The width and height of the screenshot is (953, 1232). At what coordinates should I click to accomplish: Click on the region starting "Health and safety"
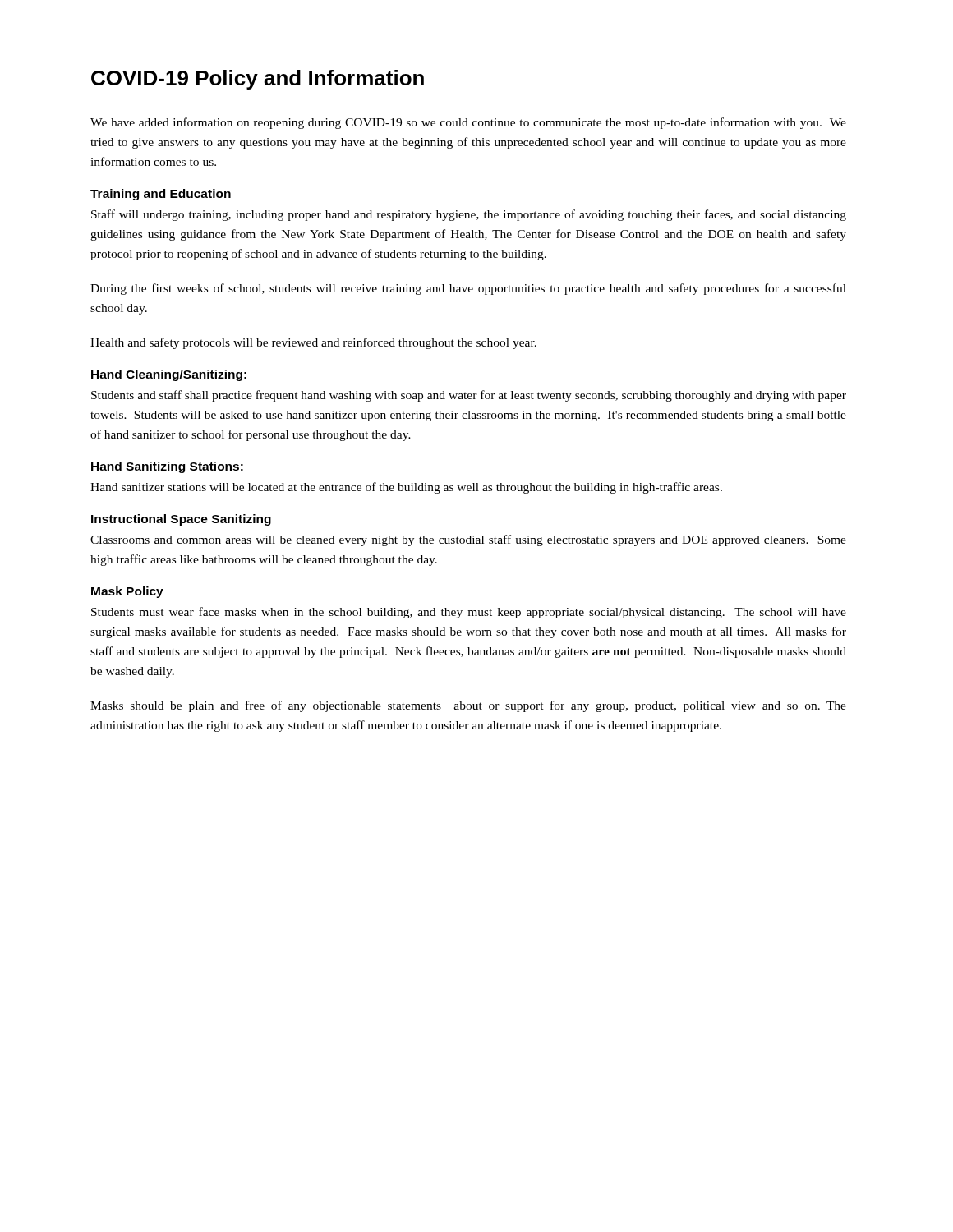[x=314, y=342]
